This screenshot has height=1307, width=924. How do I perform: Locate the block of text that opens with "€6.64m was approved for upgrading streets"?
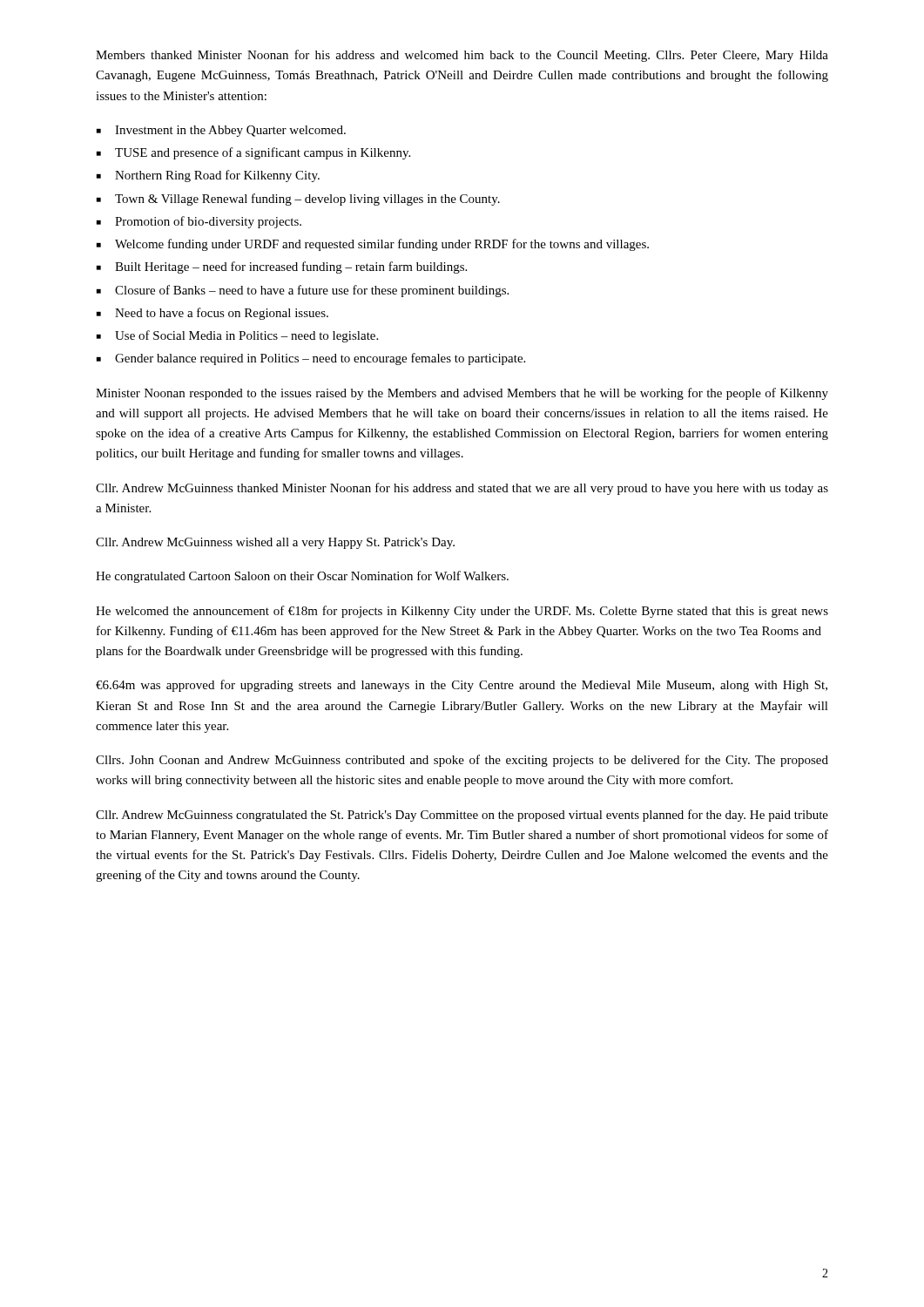462,705
